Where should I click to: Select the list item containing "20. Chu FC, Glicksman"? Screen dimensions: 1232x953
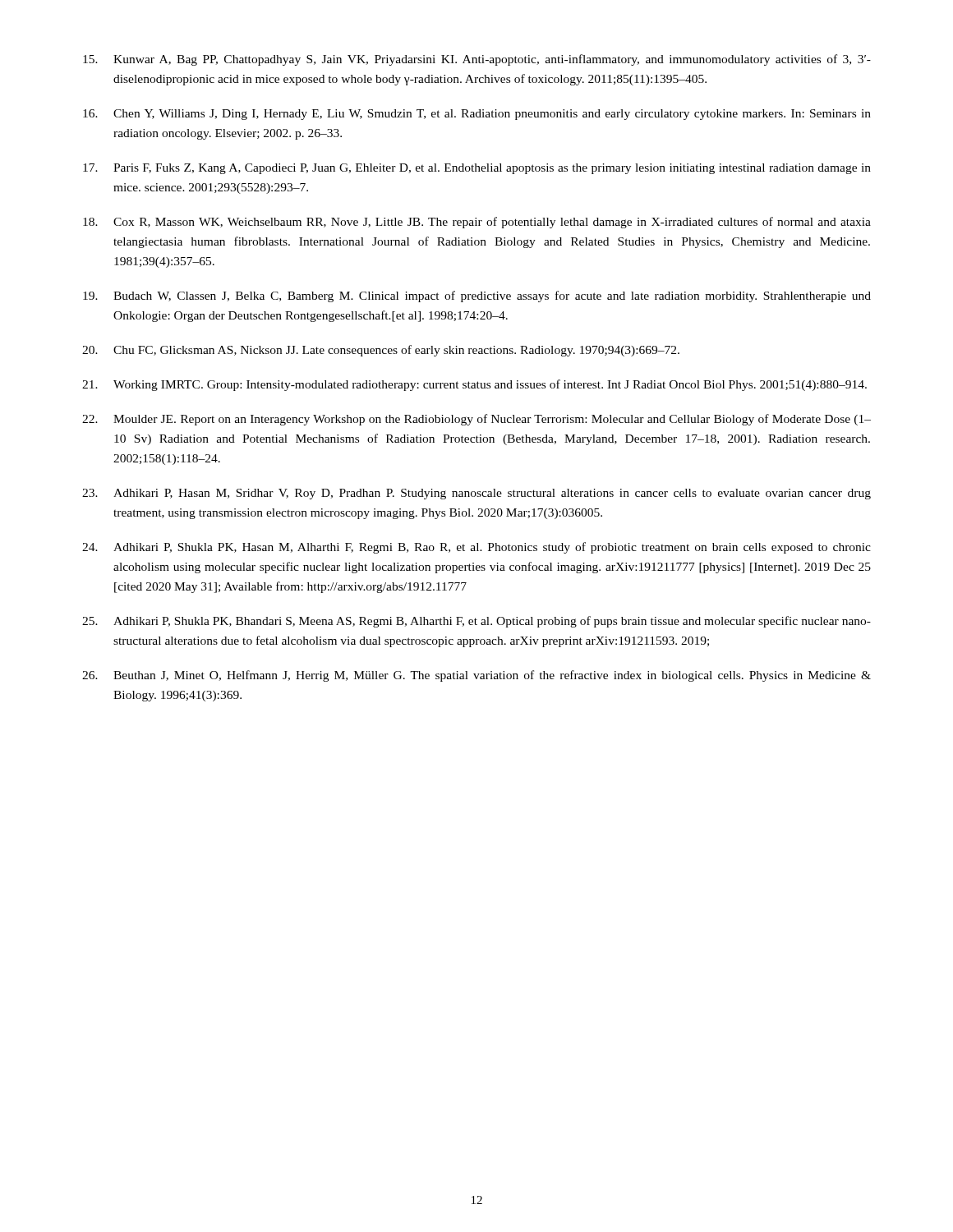(476, 350)
